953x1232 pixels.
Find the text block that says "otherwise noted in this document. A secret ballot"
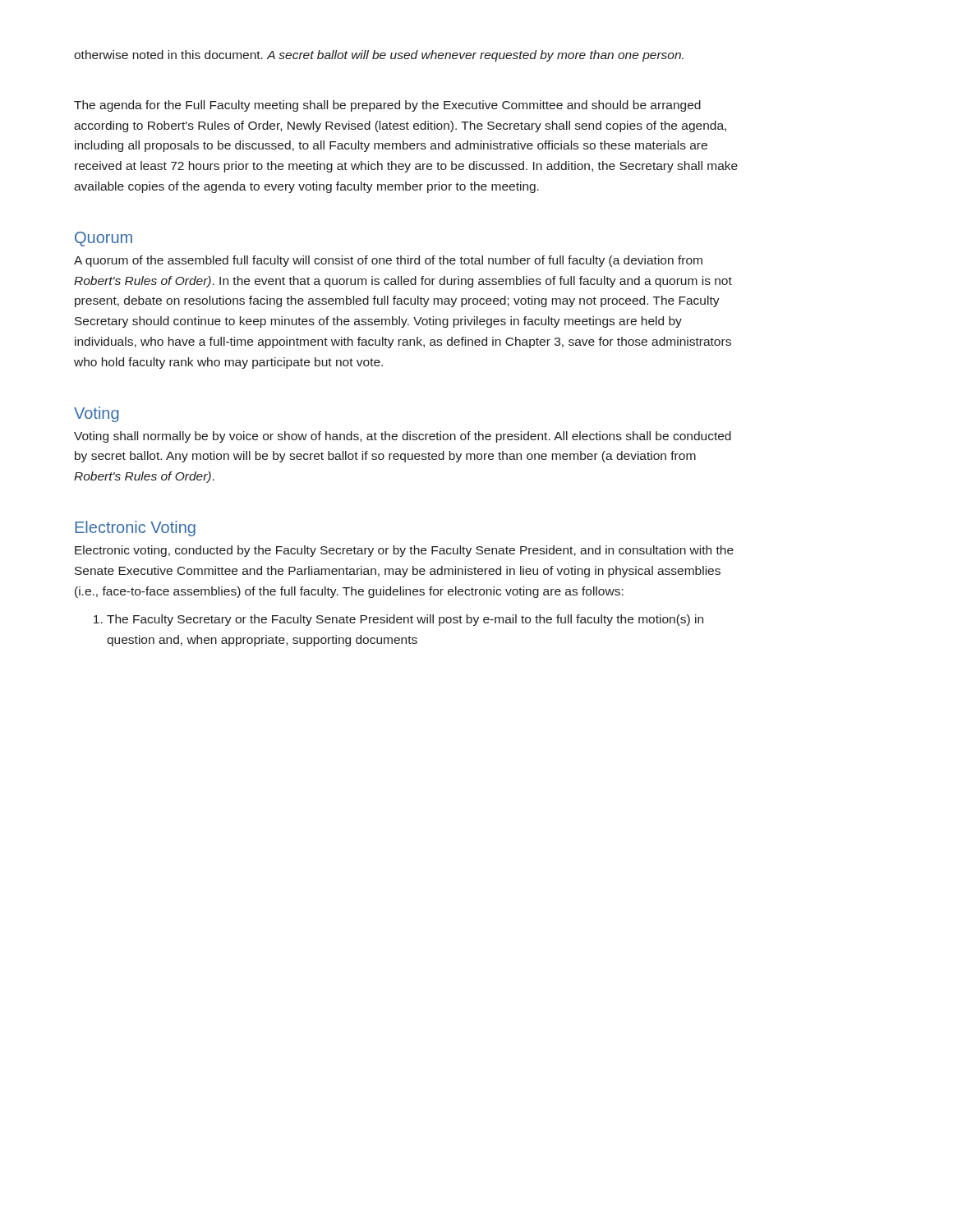point(379,55)
